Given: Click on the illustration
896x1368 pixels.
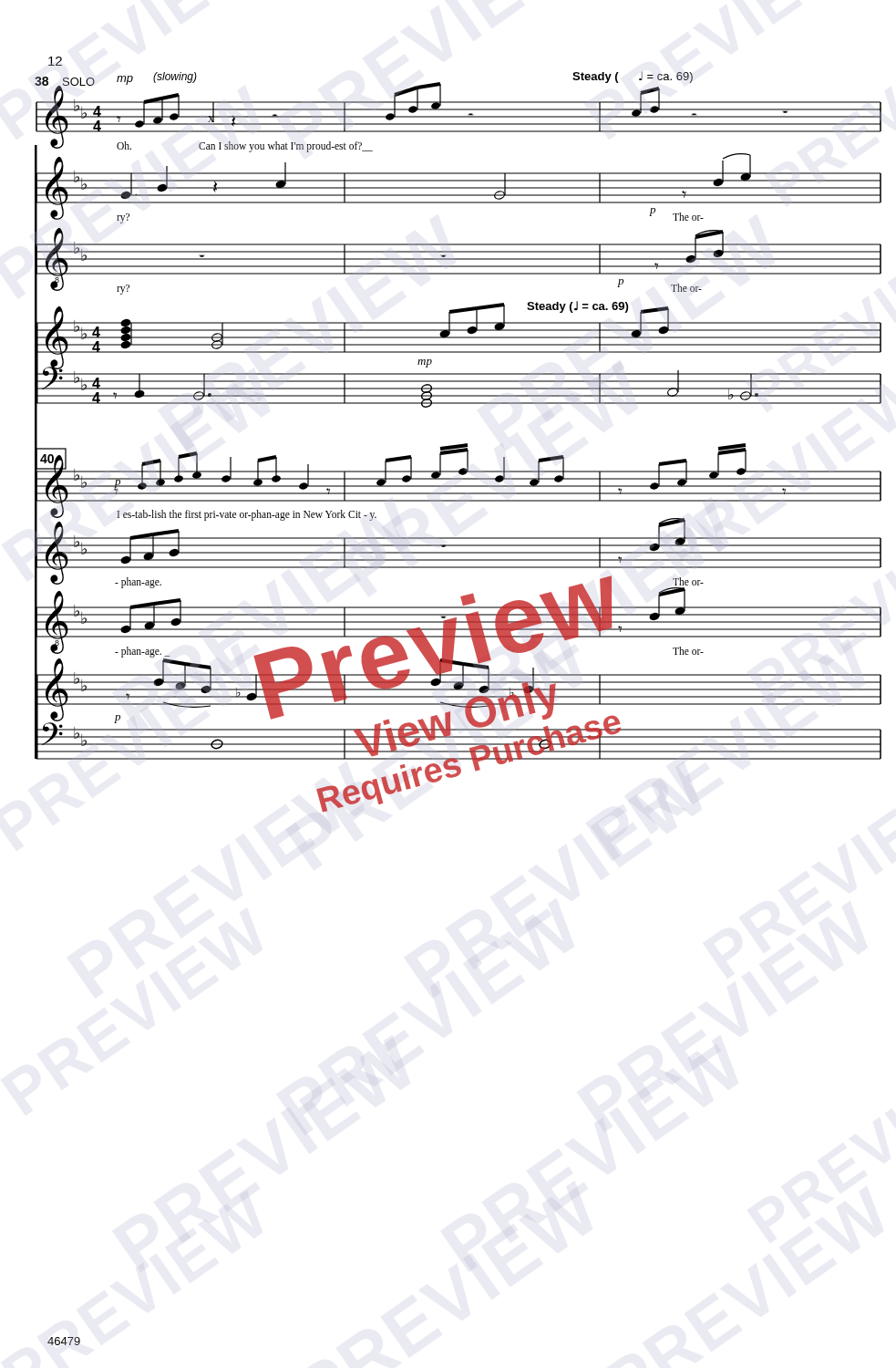Looking at the screenshot, I should click(x=458, y=700).
